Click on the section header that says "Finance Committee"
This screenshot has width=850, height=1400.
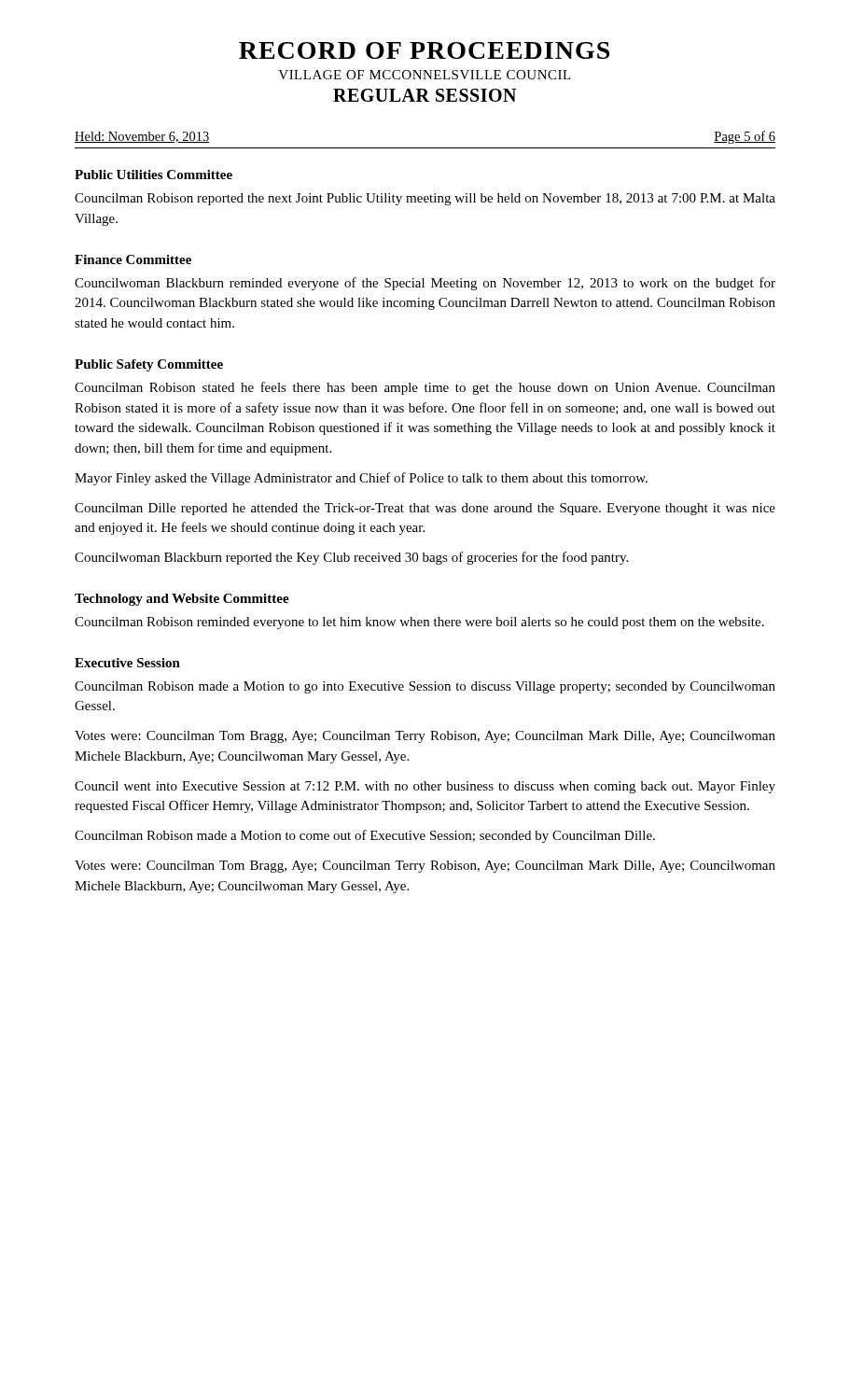[x=133, y=259]
